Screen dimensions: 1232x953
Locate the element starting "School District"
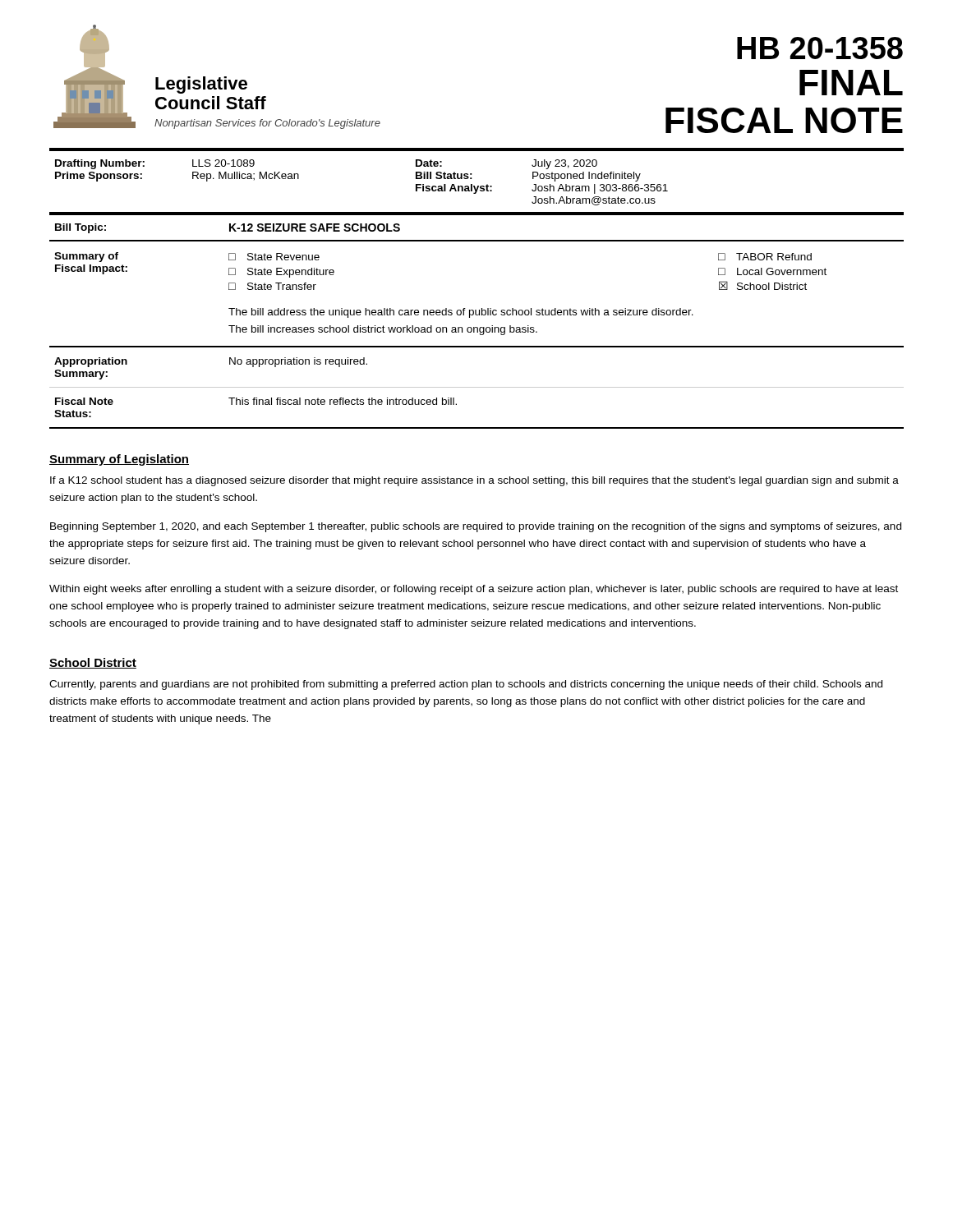tap(93, 663)
